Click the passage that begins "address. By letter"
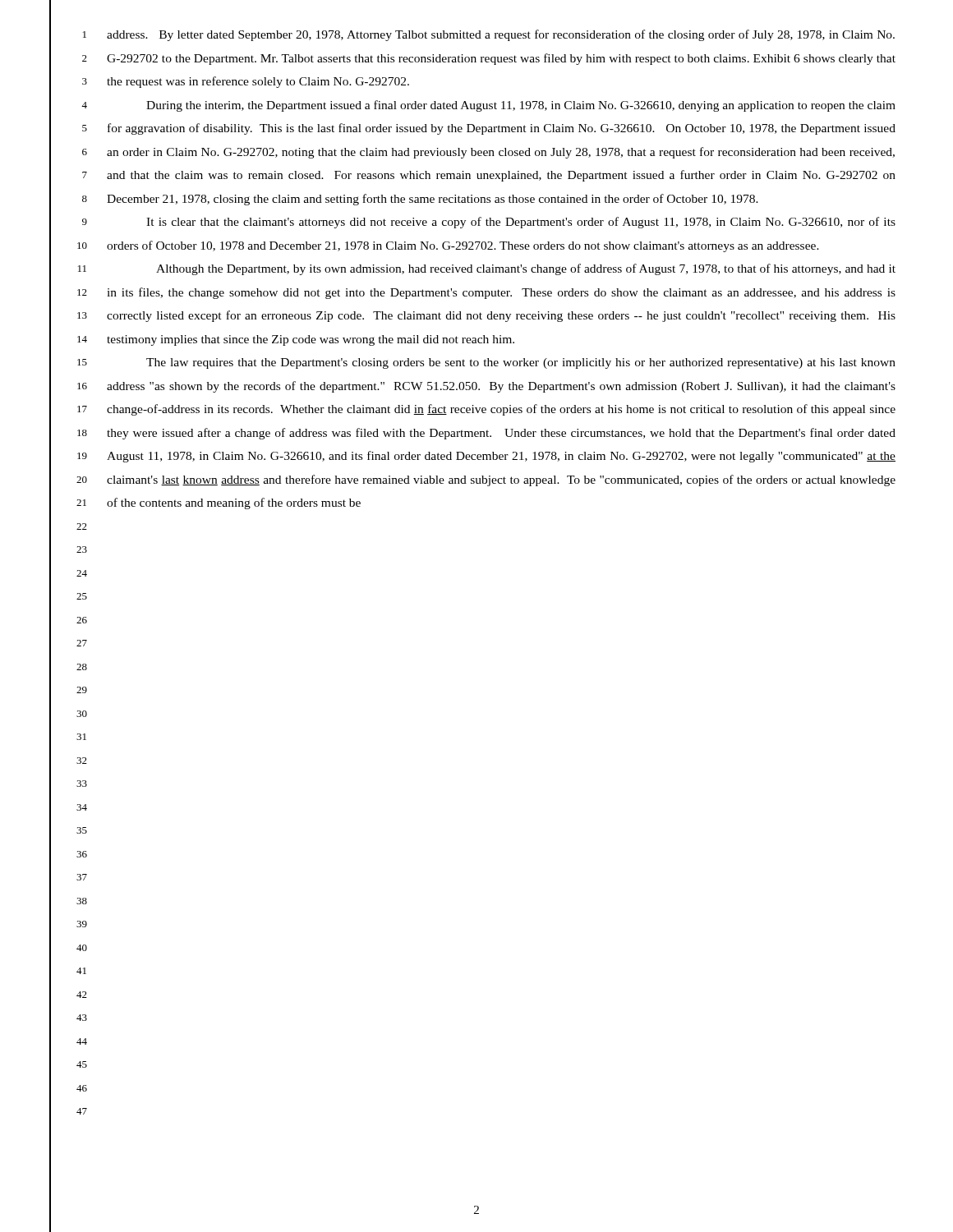The height and width of the screenshot is (1232, 953). (501, 58)
